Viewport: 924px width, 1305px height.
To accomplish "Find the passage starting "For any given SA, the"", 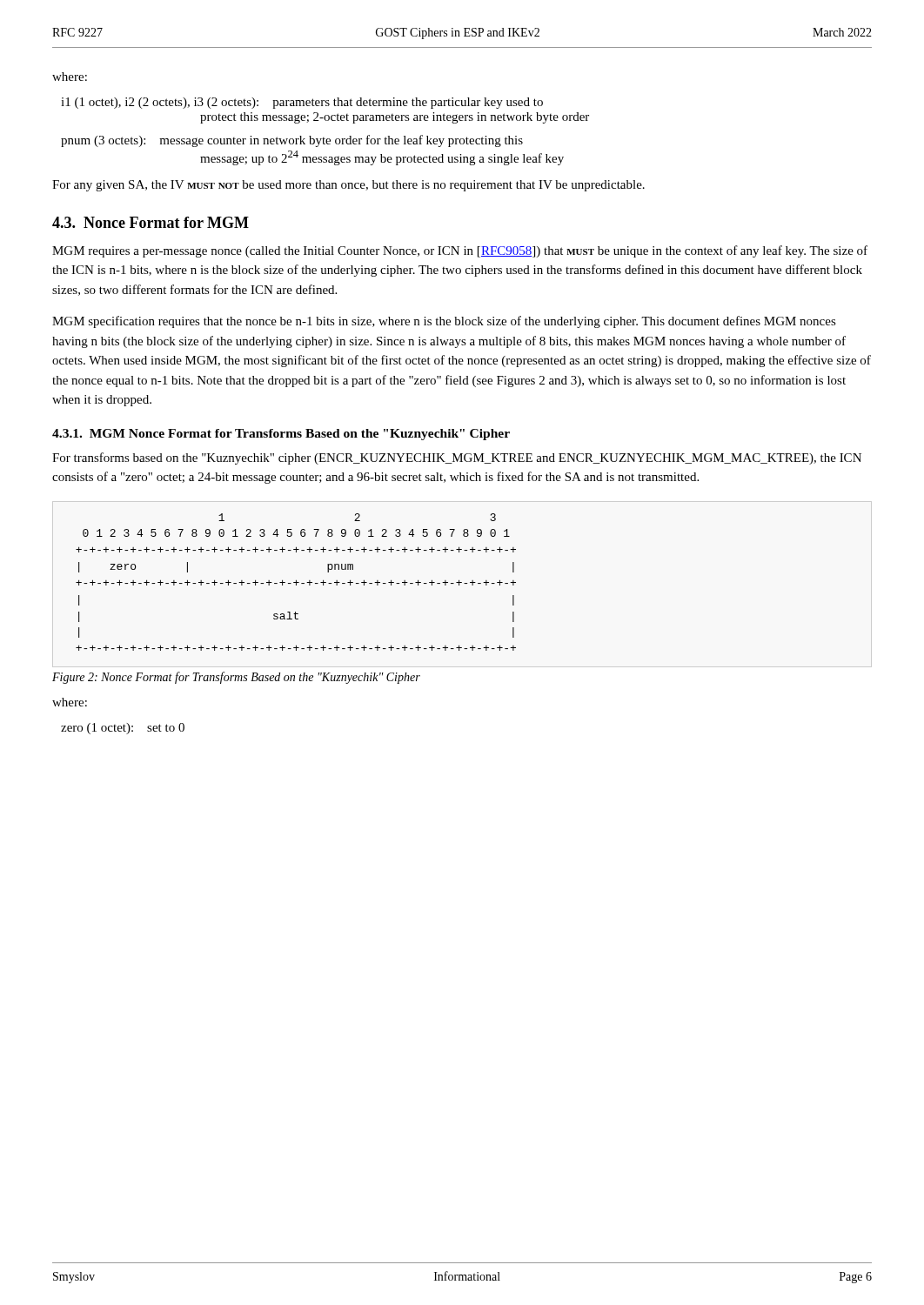I will pyautogui.click(x=349, y=184).
